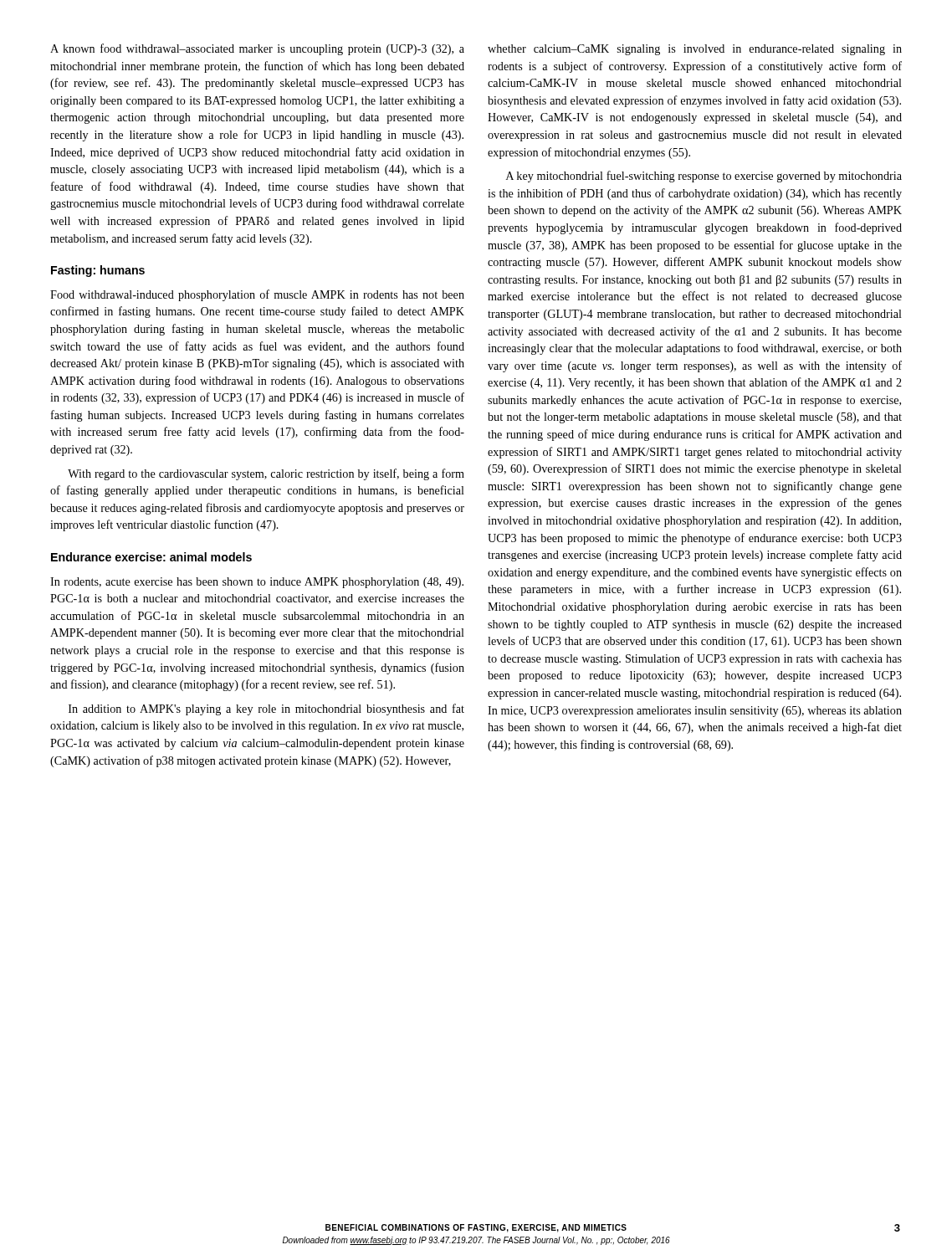Find the text block with the text "In rodents, acute"
The height and width of the screenshot is (1255, 952).
(257, 671)
